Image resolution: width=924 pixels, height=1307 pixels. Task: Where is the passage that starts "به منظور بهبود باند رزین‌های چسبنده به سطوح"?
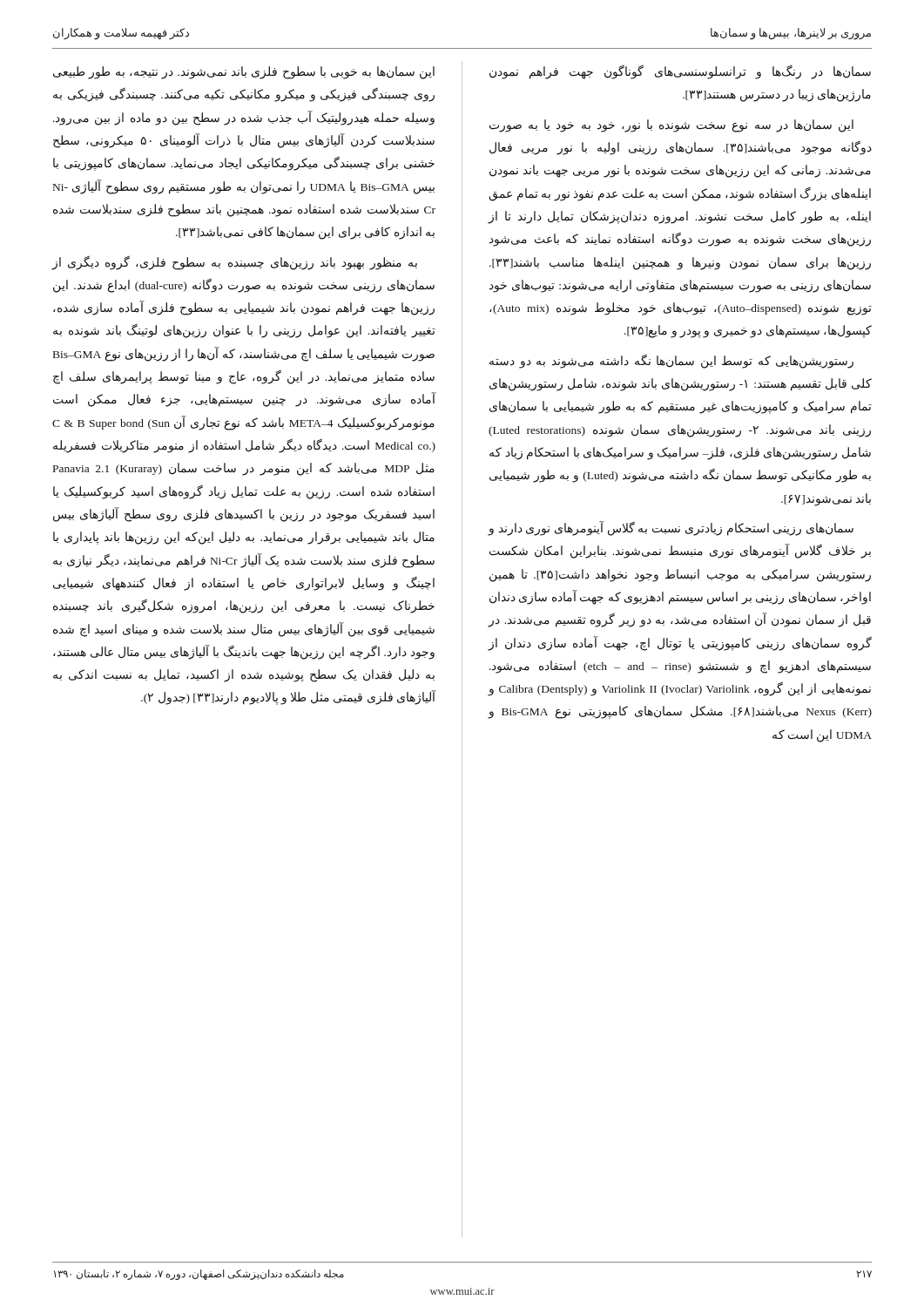point(244,480)
